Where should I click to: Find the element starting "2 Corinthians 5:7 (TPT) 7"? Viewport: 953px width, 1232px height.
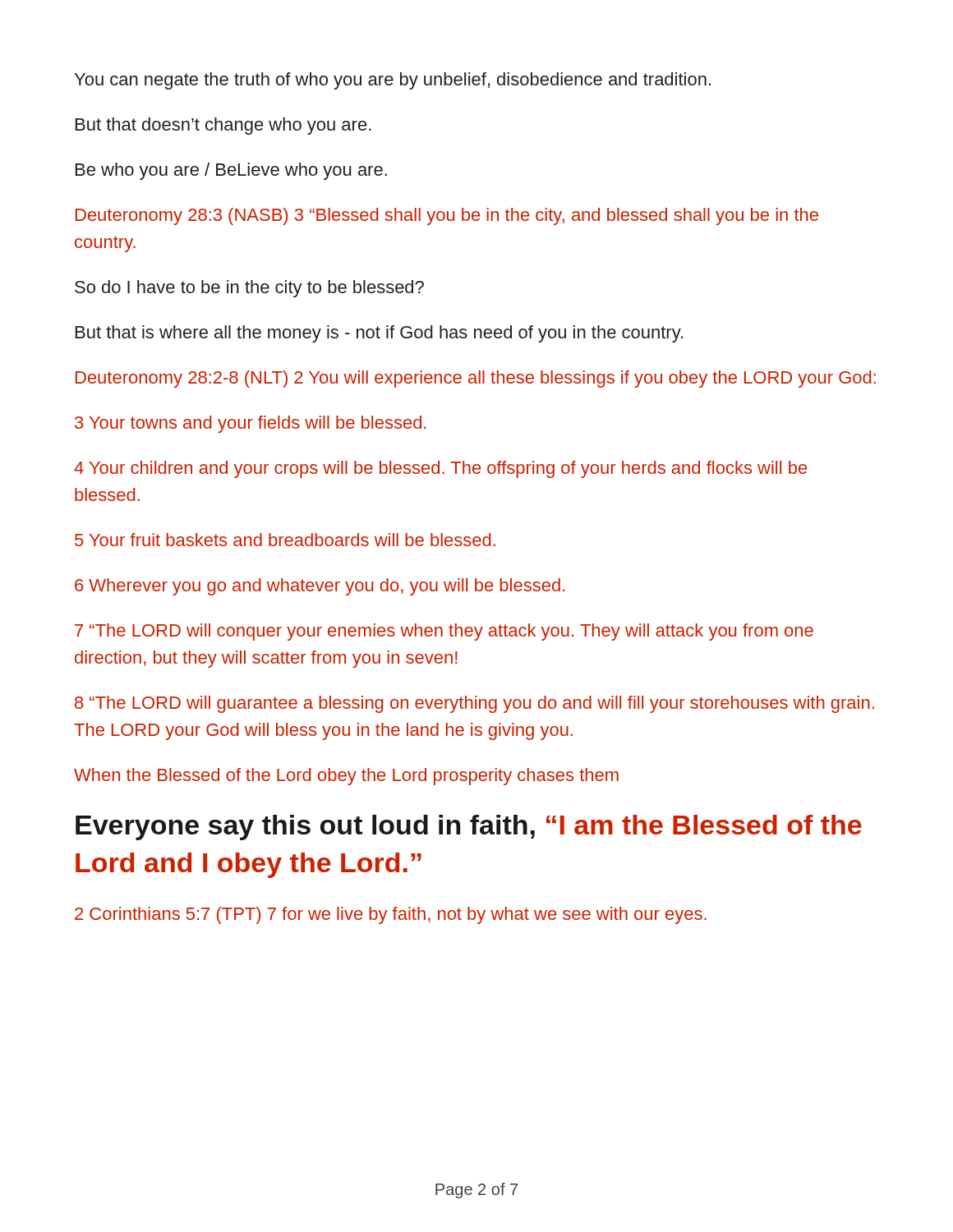391,914
